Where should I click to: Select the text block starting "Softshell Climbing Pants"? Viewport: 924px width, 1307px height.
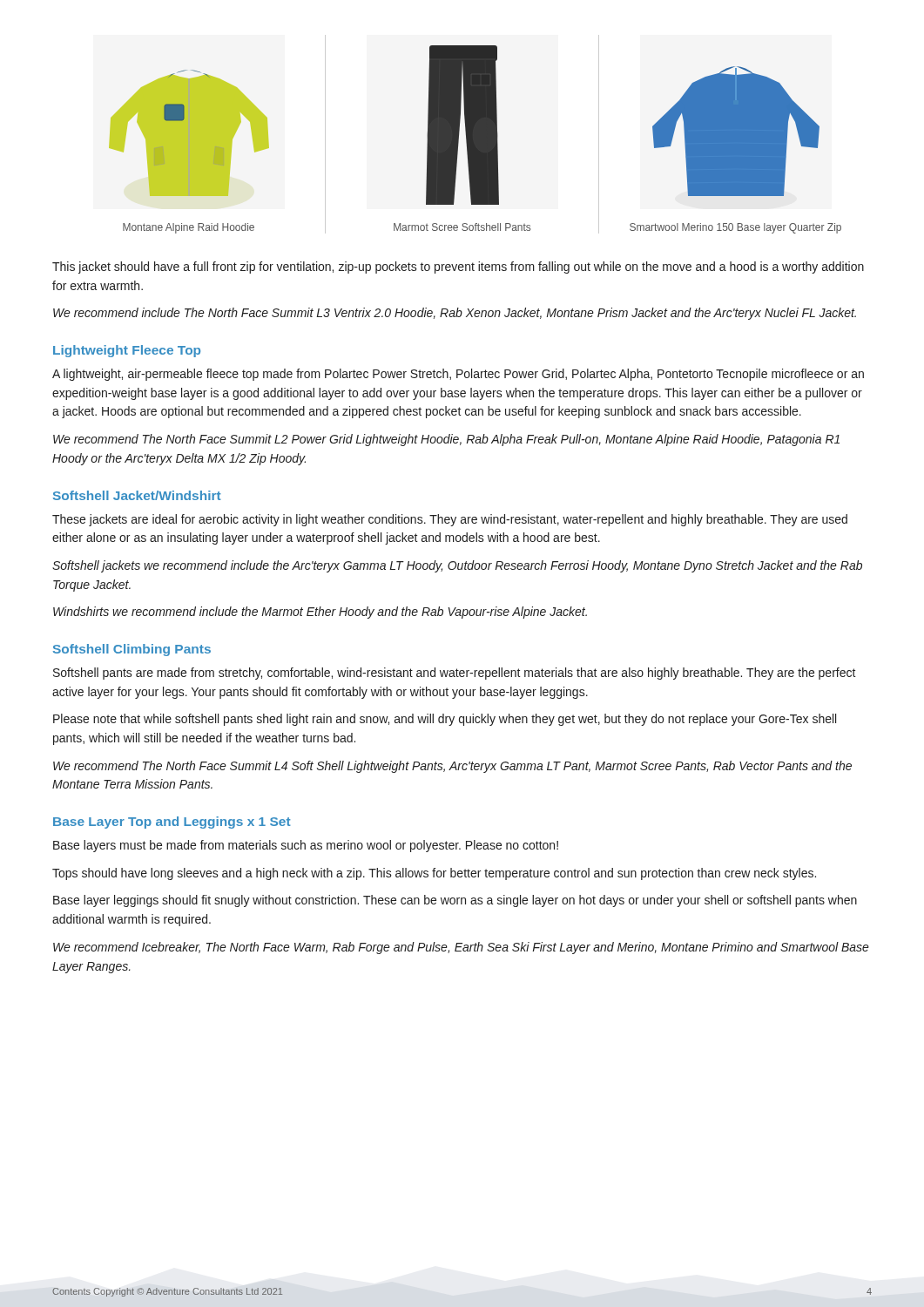point(132,649)
